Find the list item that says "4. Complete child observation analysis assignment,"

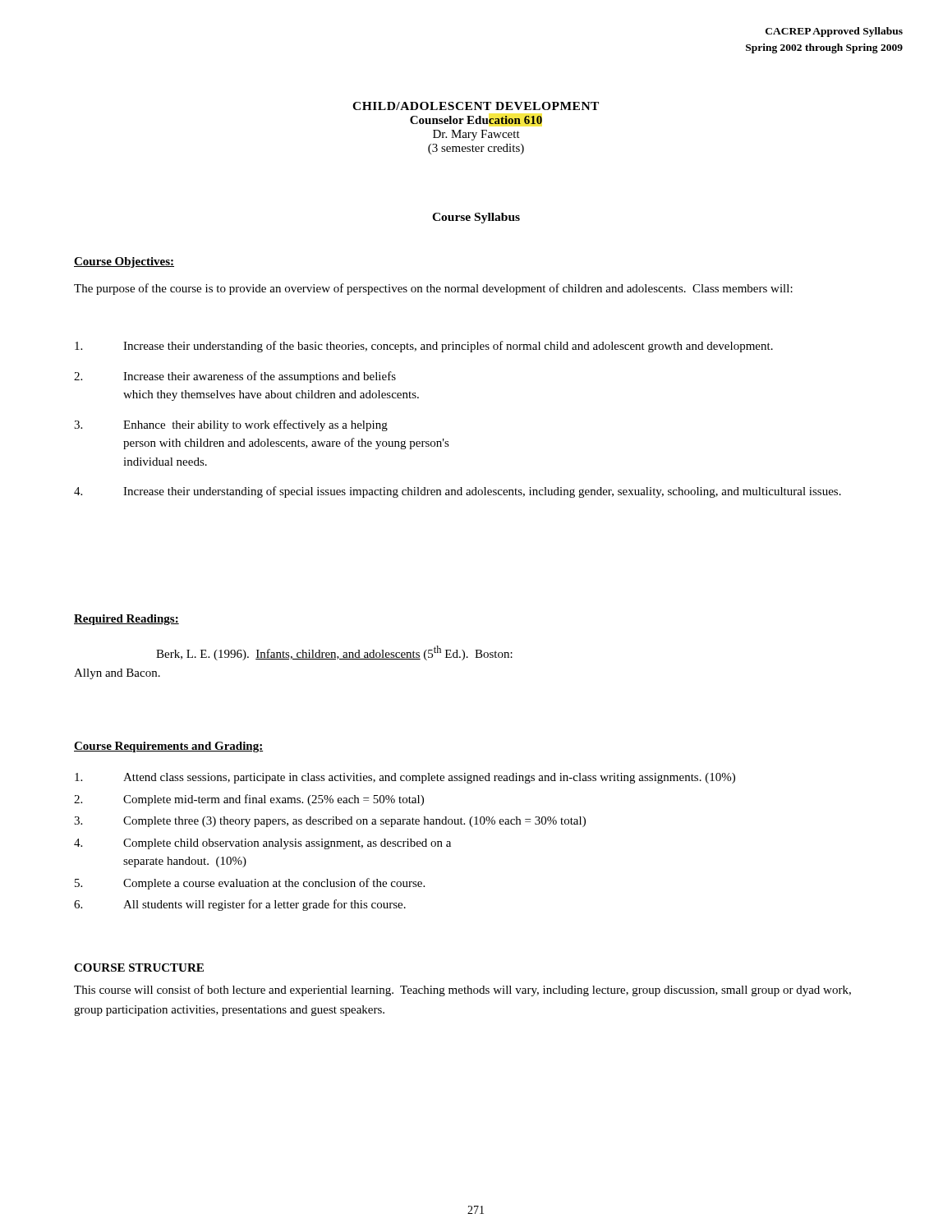[x=262, y=844]
